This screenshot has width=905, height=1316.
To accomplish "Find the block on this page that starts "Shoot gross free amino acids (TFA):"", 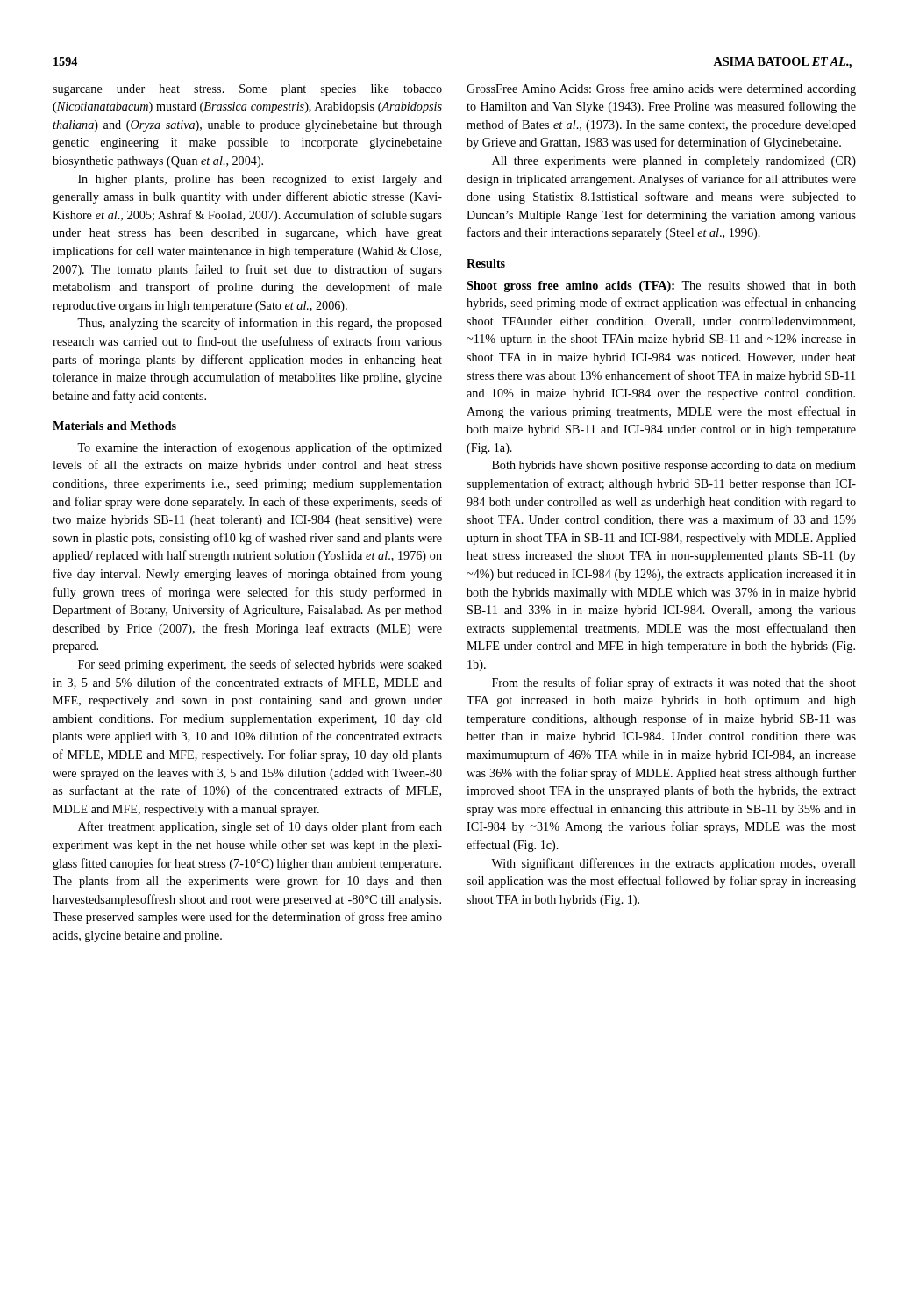I will [661, 366].
